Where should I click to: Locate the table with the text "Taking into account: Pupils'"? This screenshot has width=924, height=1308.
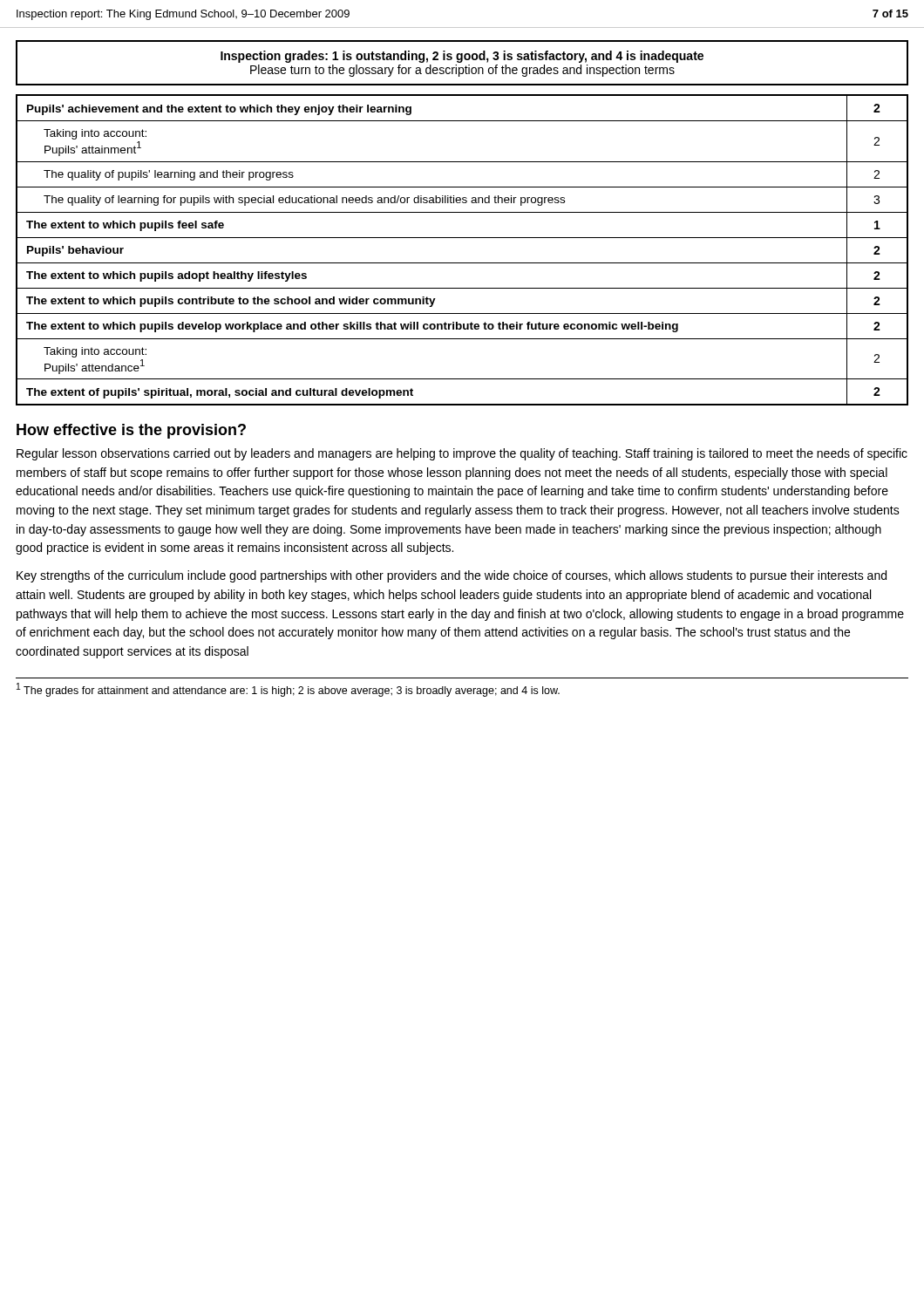[462, 250]
